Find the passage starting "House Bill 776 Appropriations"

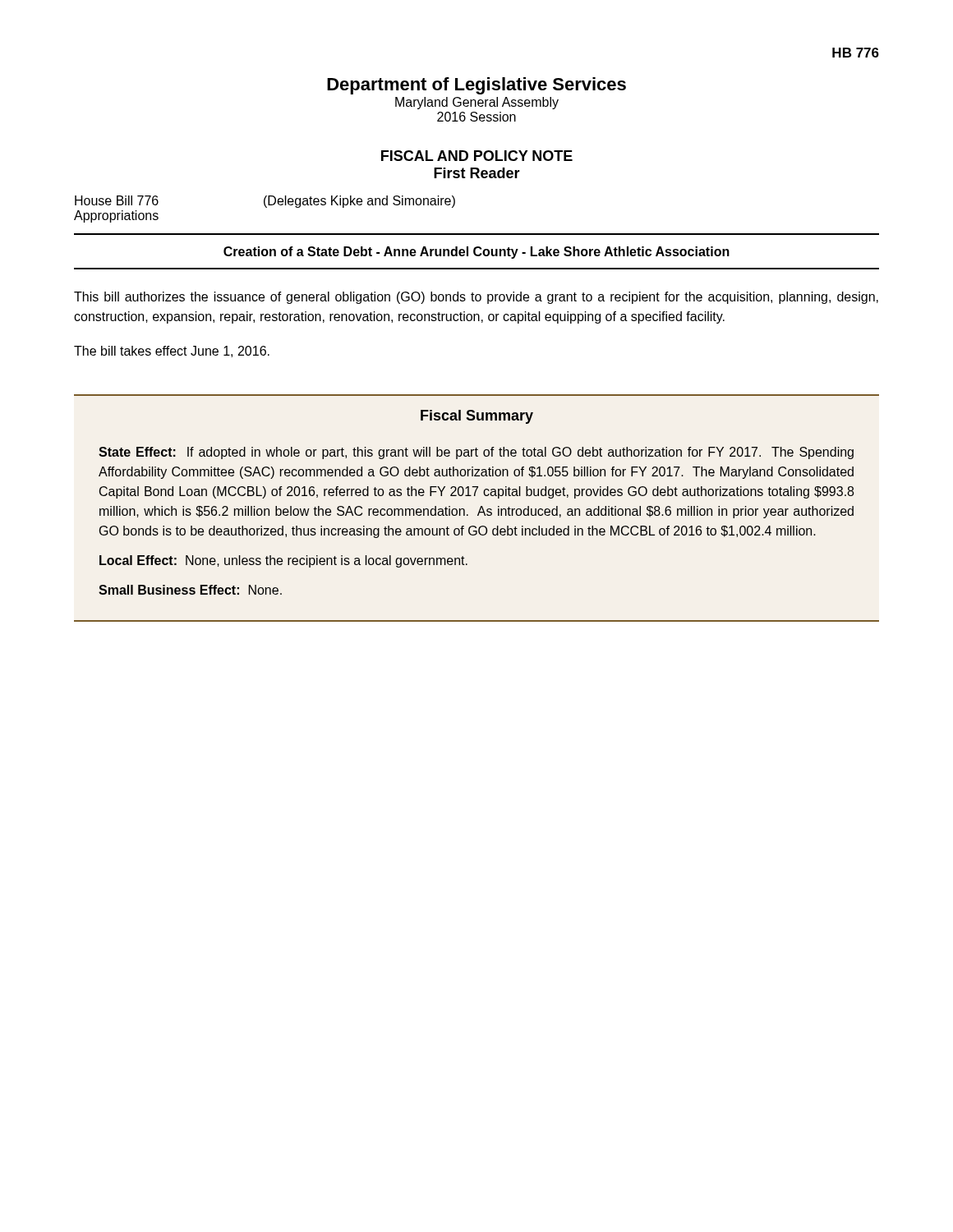pyautogui.click(x=265, y=209)
